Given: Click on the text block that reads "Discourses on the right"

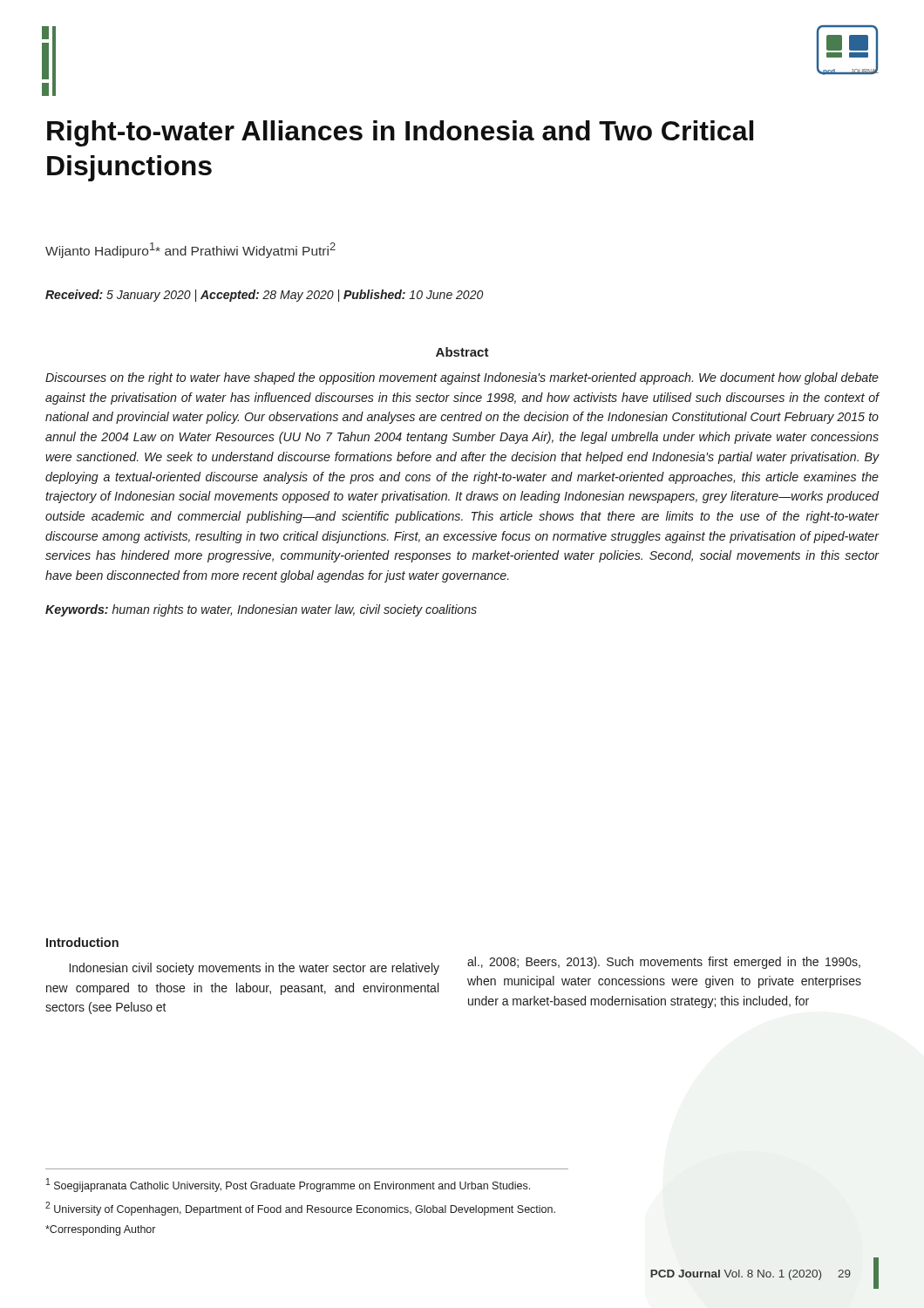Looking at the screenshot, I should [x=462, y=494].
